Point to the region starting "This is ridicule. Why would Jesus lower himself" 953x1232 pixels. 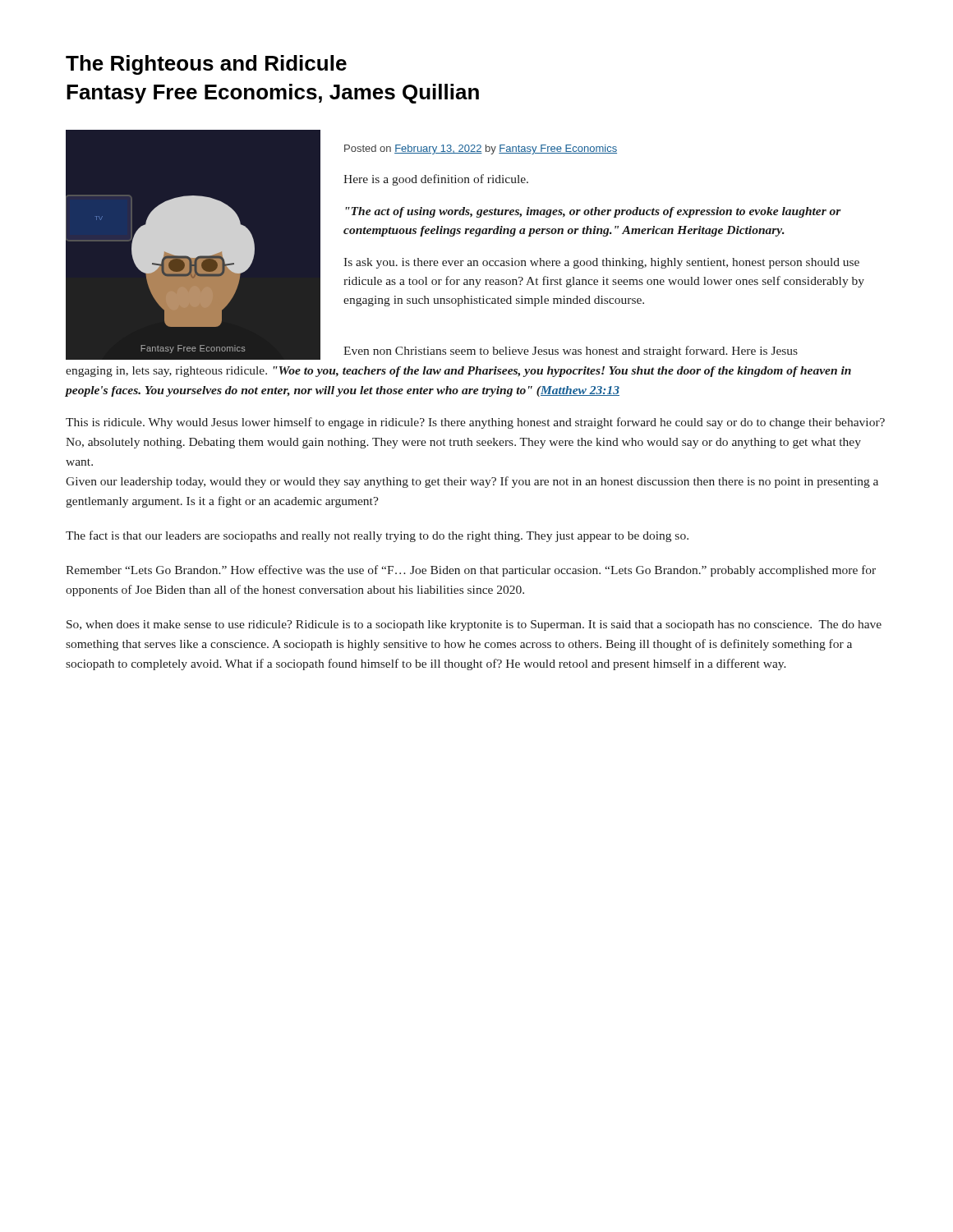click(x=475, y=423)
